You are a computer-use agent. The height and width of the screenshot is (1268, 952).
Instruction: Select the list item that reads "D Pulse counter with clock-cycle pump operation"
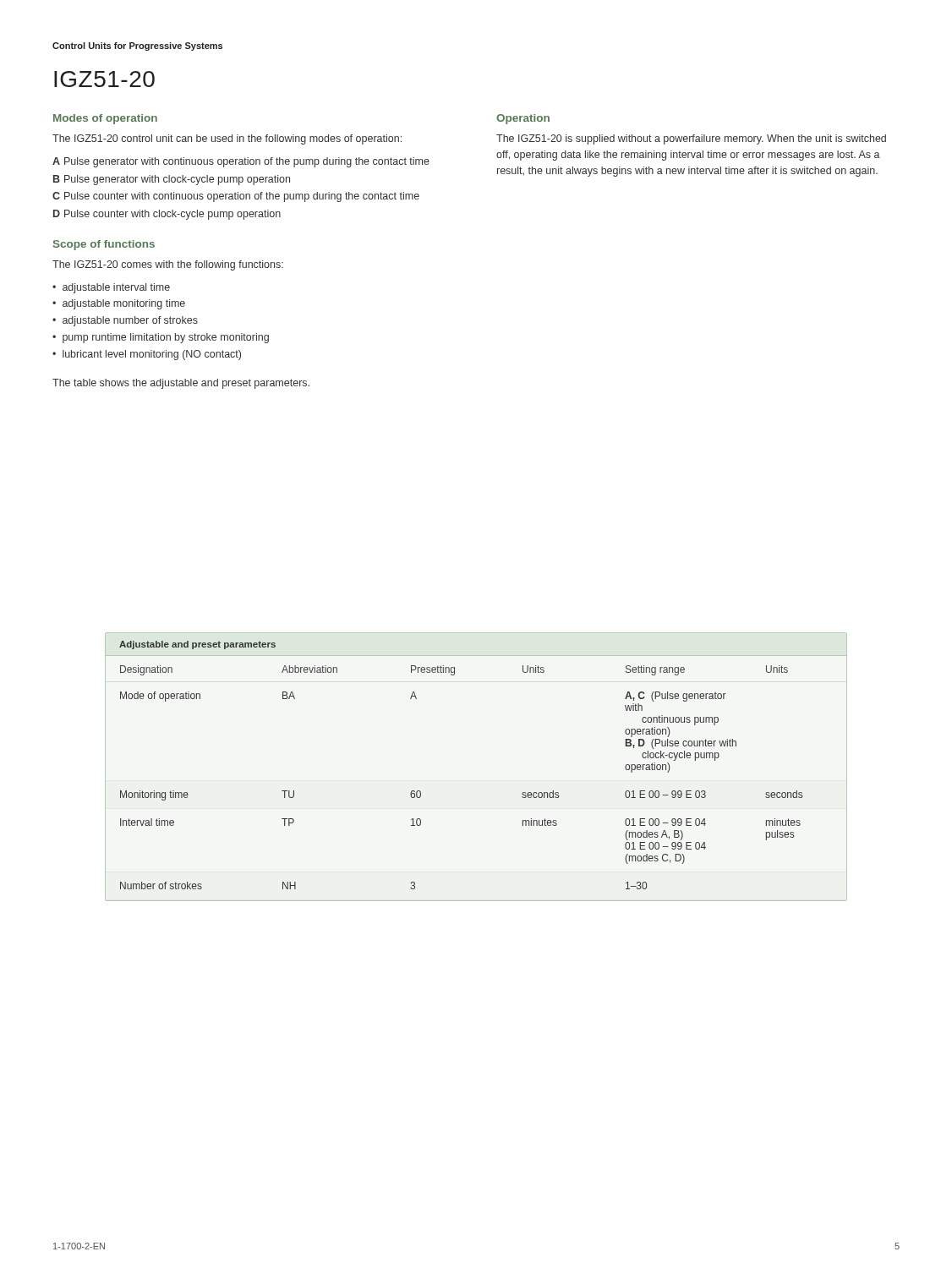pyautogui.click(x=167, y=214)
